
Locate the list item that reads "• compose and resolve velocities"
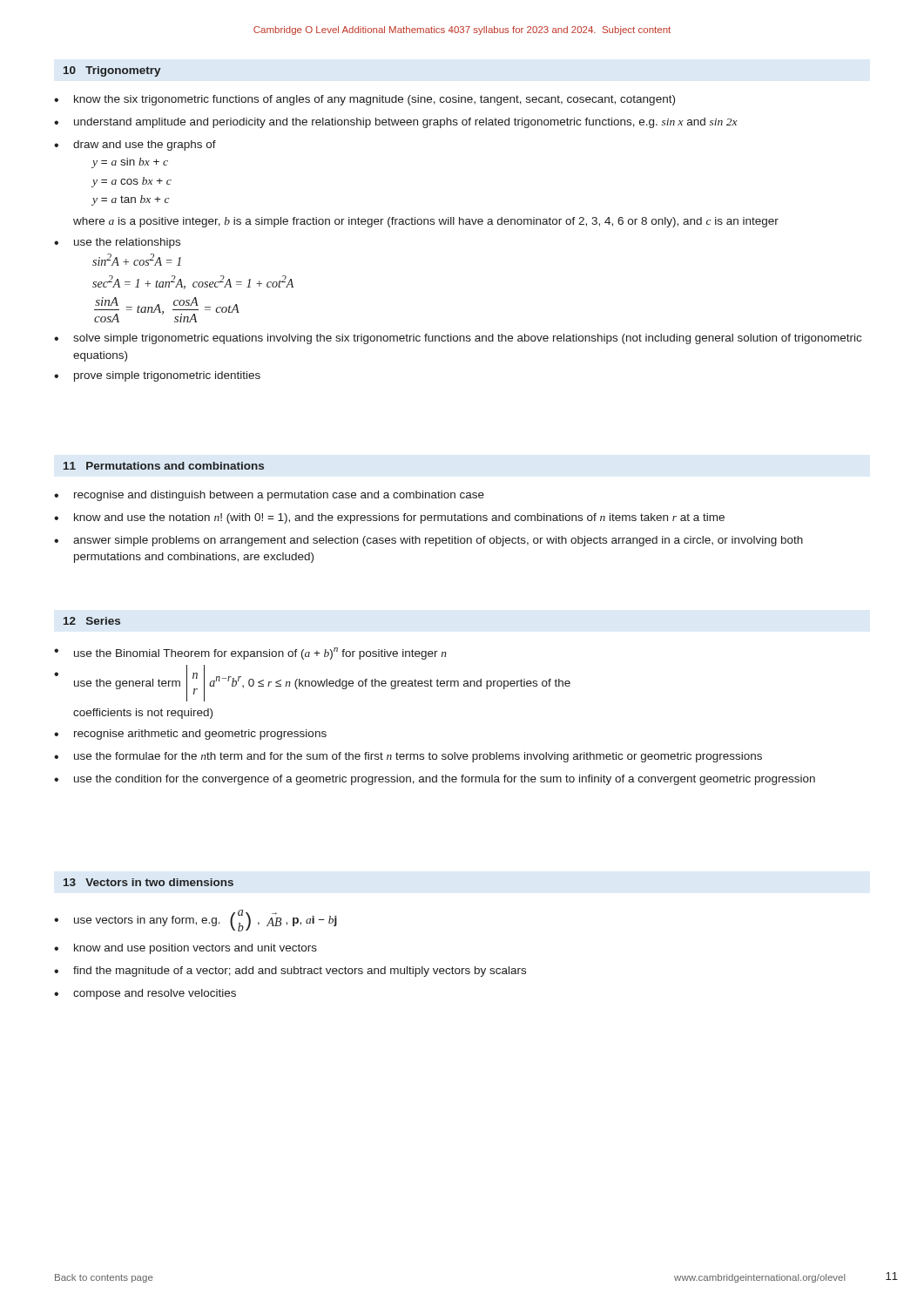(145, 994)
